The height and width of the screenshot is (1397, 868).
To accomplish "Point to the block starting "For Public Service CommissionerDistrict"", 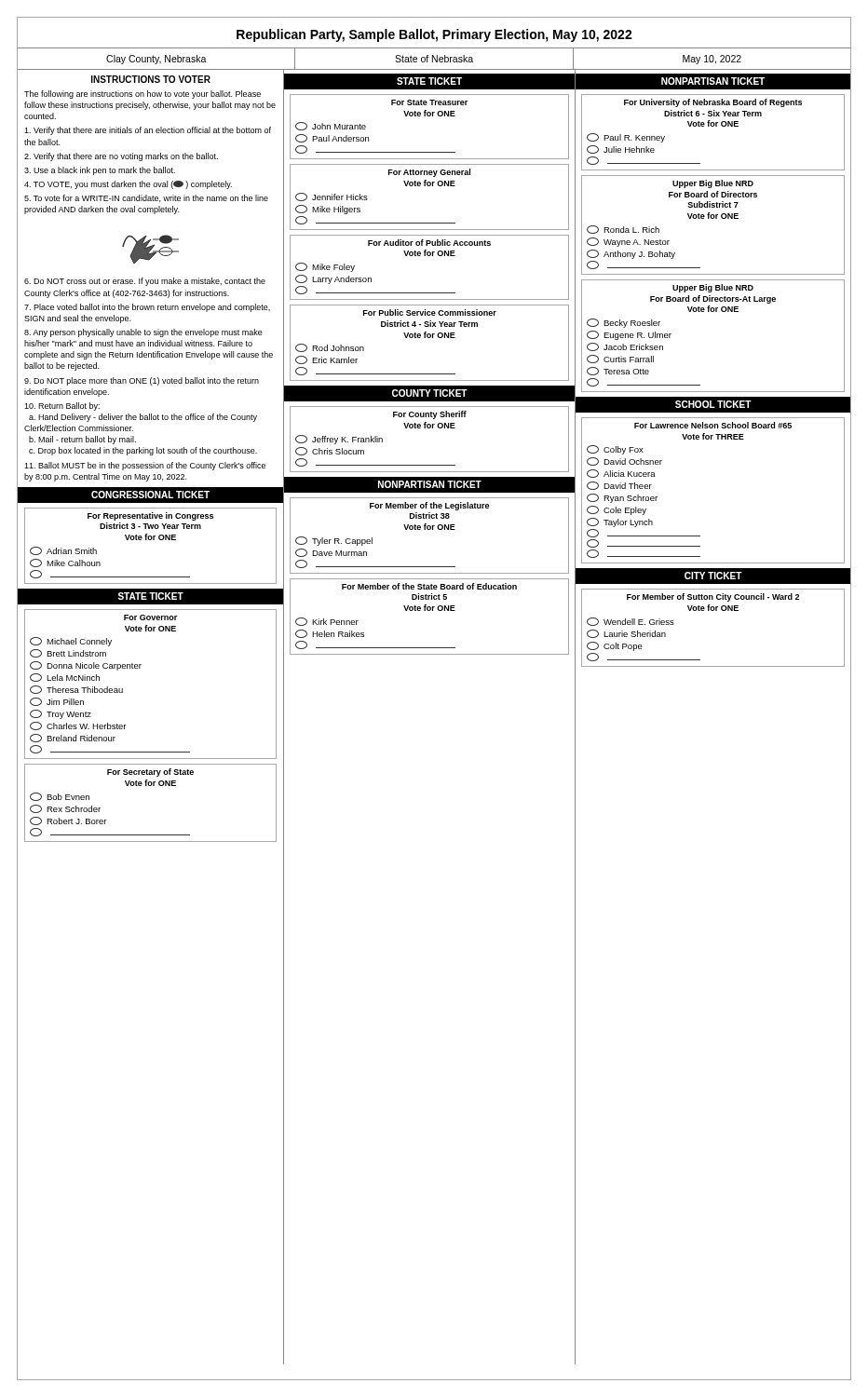I will (x=429, y=324).
